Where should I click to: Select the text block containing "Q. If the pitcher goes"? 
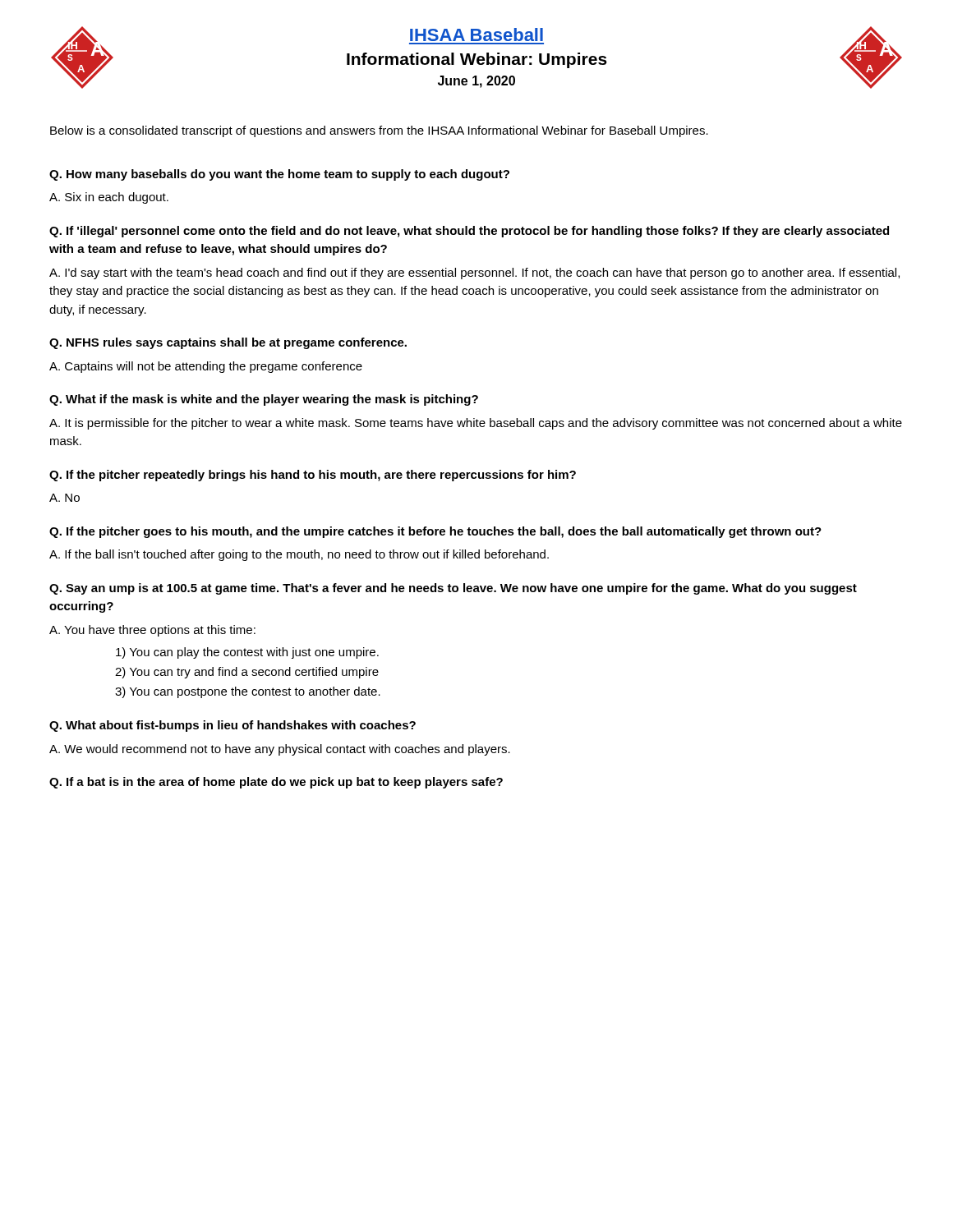(x=435, y=531)
